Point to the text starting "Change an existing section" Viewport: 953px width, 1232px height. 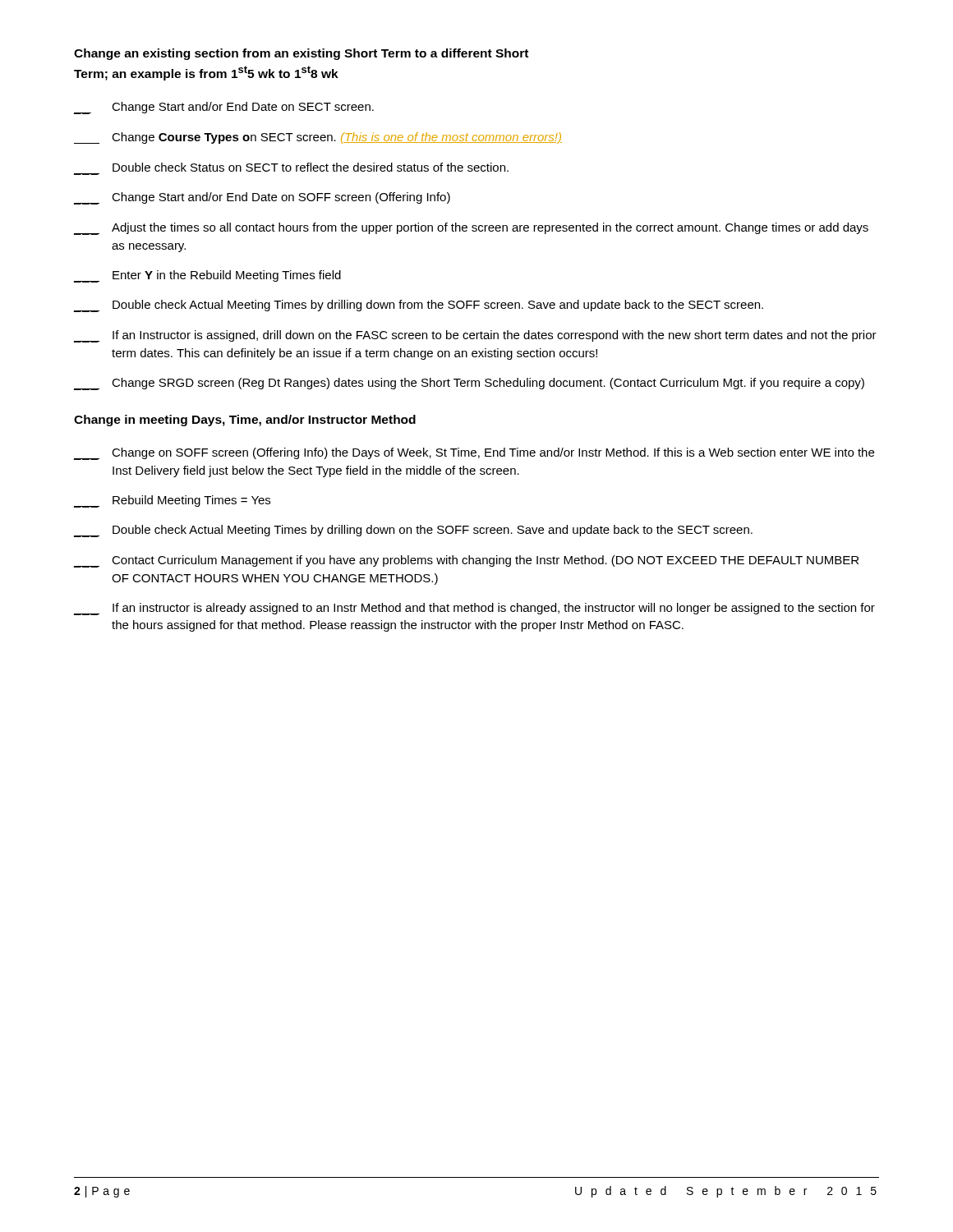pos(301,63)
